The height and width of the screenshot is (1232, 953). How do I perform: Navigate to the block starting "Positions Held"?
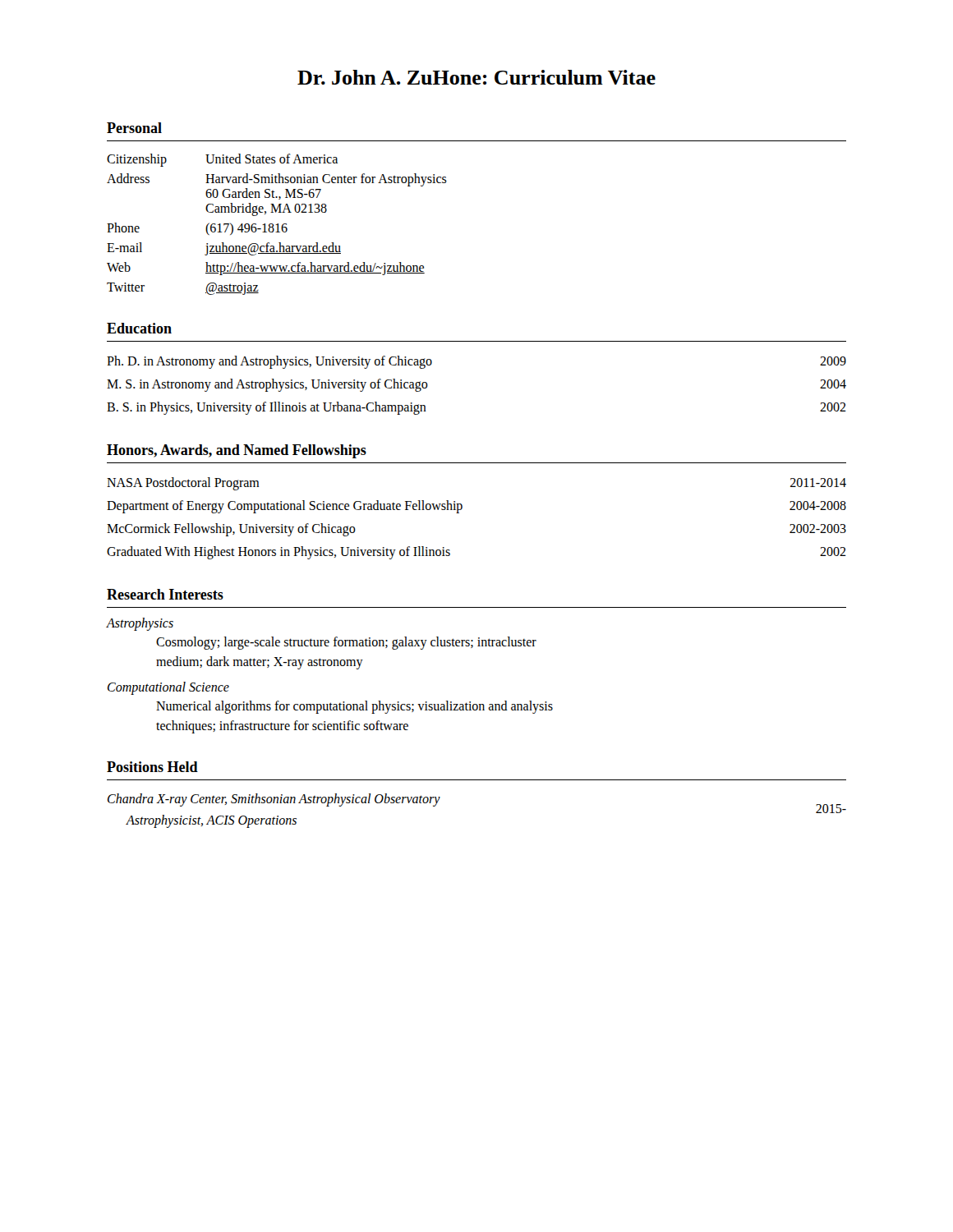point(476,770)
